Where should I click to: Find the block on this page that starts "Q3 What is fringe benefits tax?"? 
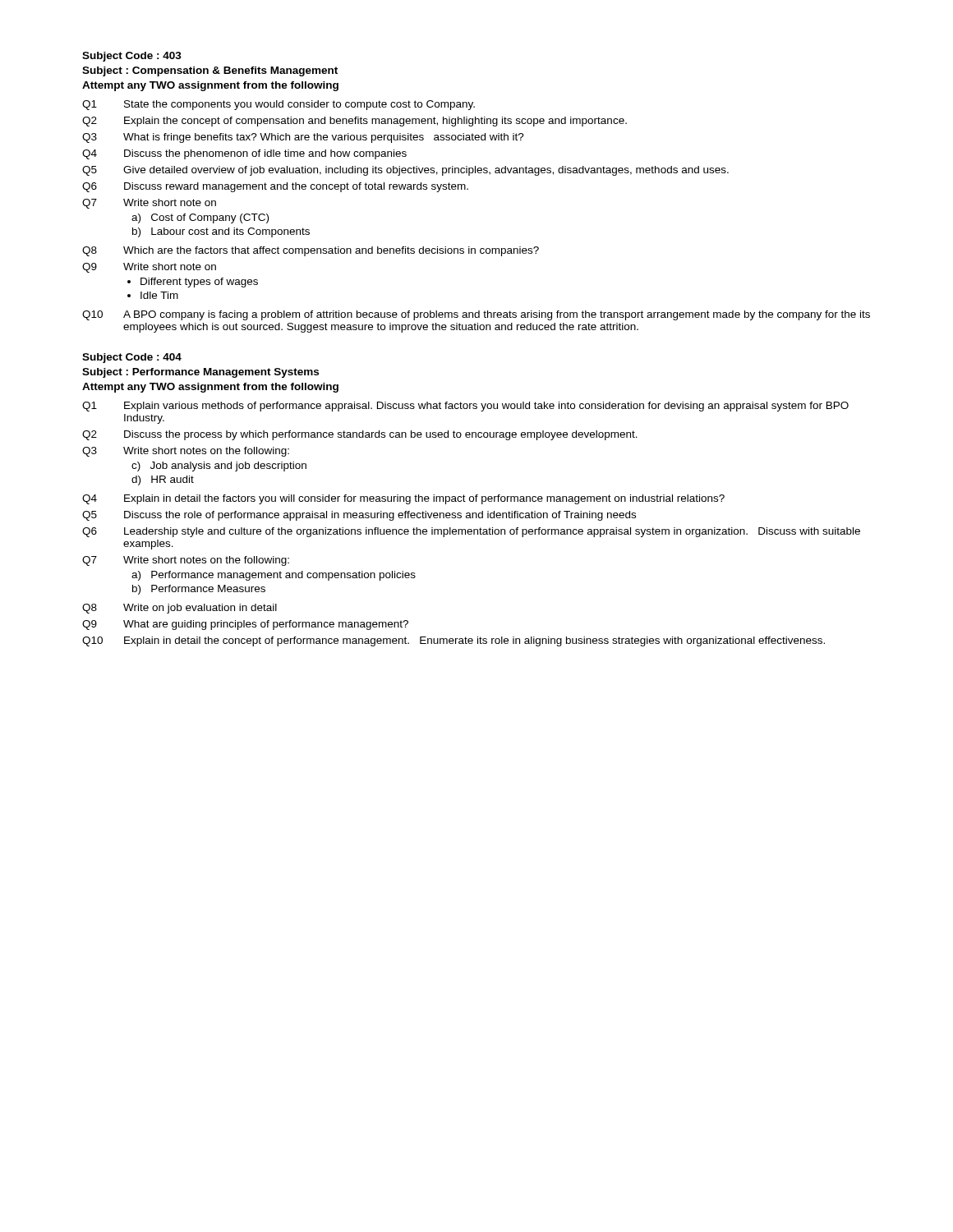pos(476,137)
